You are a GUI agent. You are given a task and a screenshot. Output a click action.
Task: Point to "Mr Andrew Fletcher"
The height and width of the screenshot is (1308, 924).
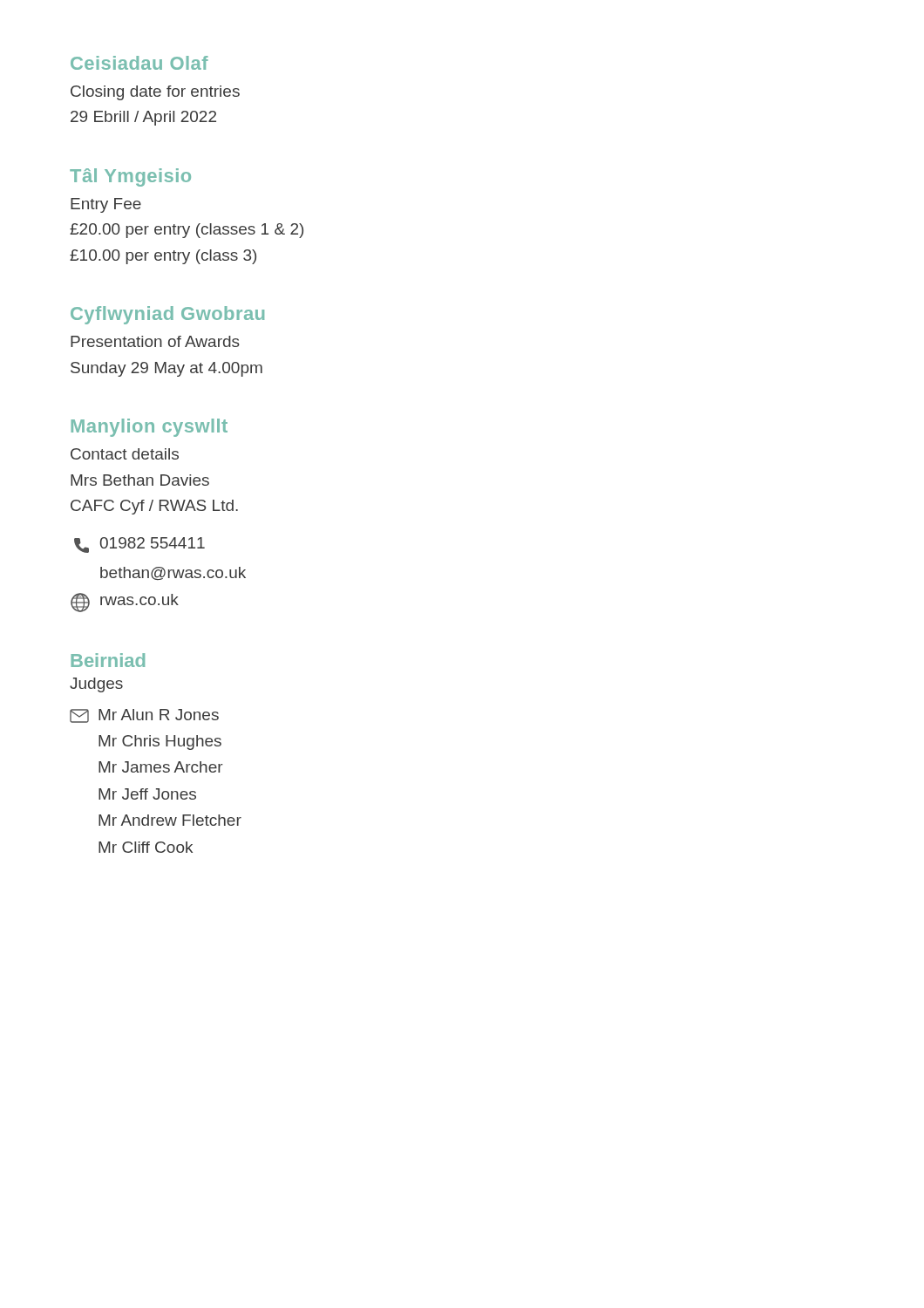point(169,820)
